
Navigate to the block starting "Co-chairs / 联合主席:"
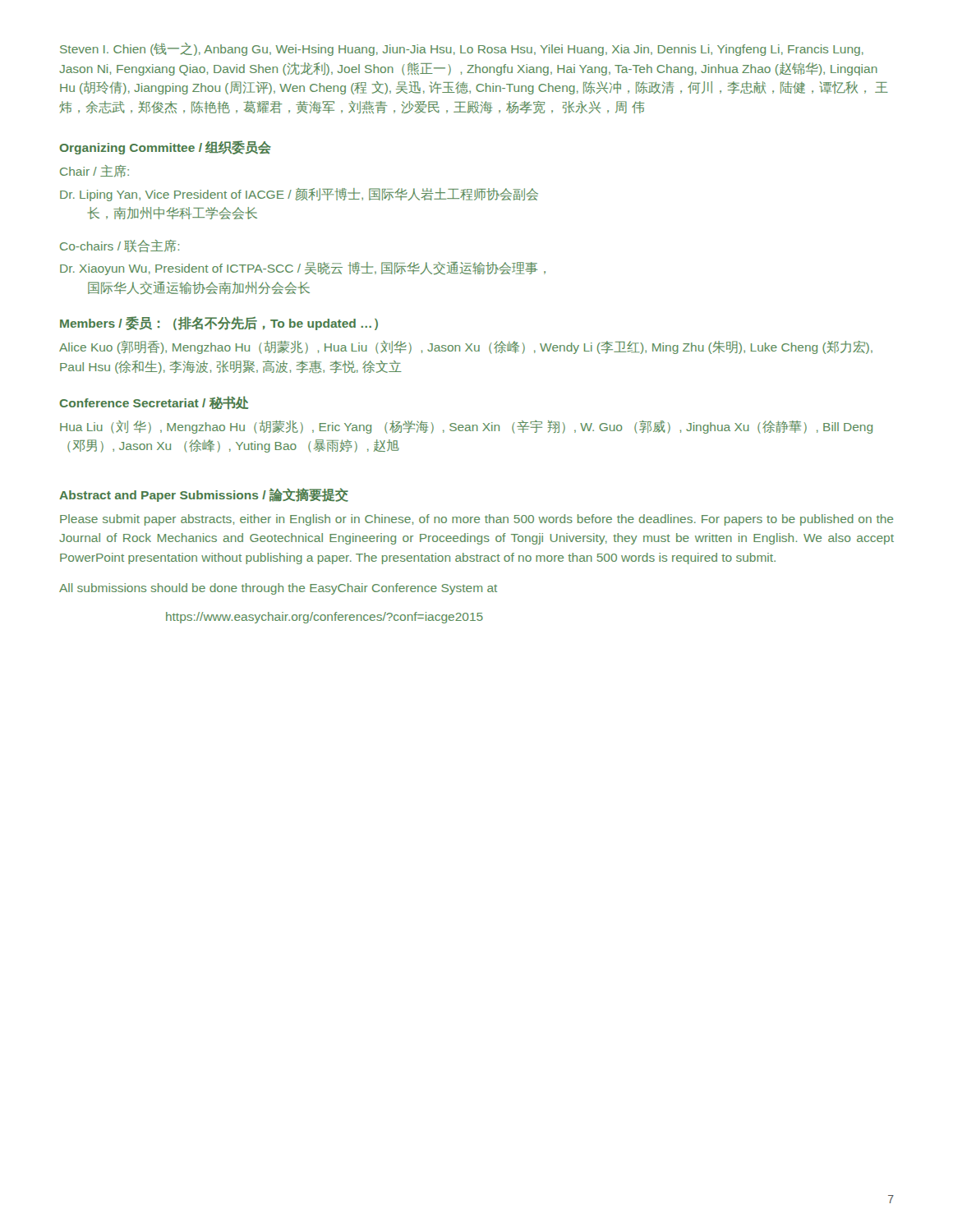[x=120, y=246]
